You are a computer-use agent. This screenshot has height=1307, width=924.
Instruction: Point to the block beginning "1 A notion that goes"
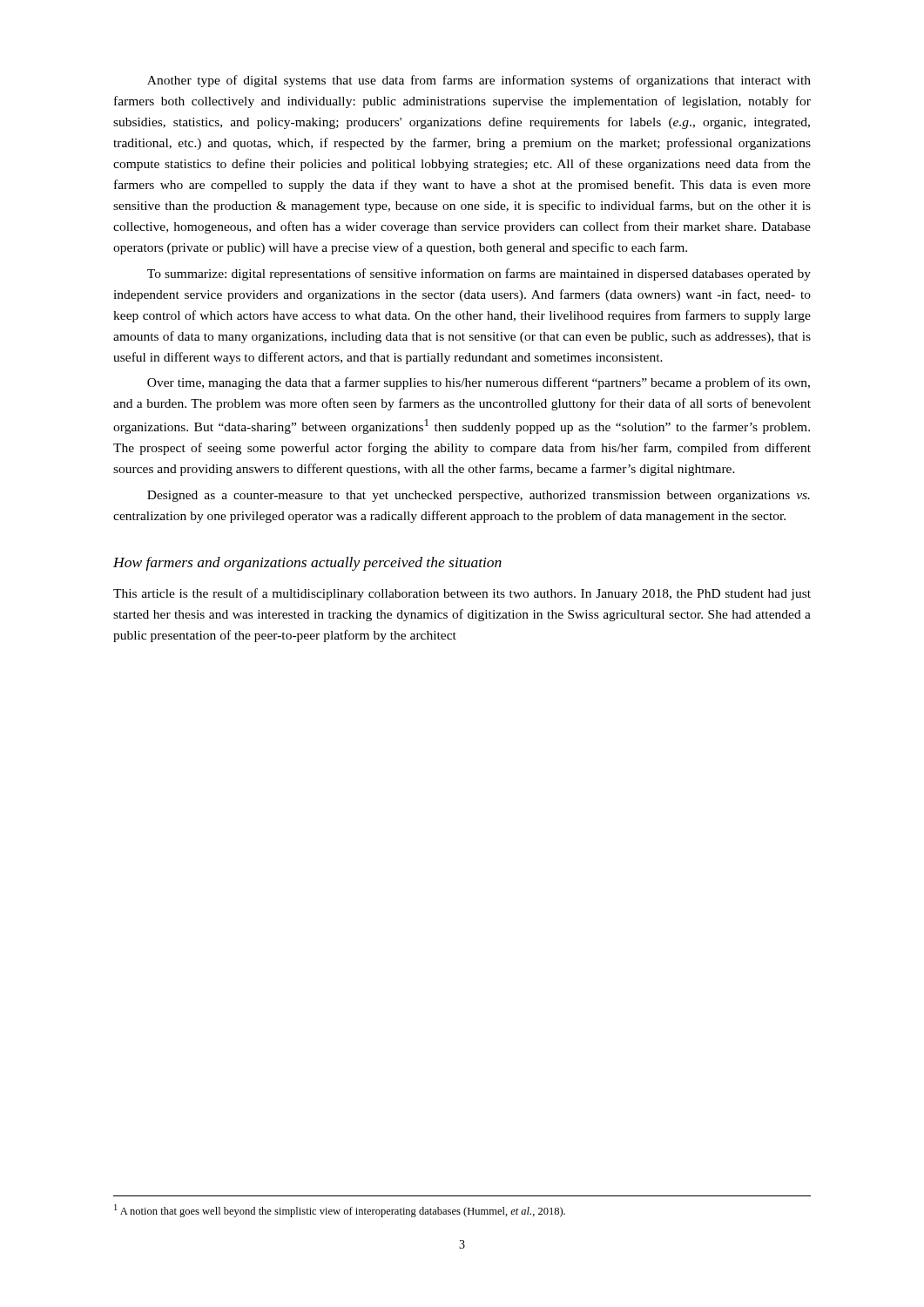462,1211
